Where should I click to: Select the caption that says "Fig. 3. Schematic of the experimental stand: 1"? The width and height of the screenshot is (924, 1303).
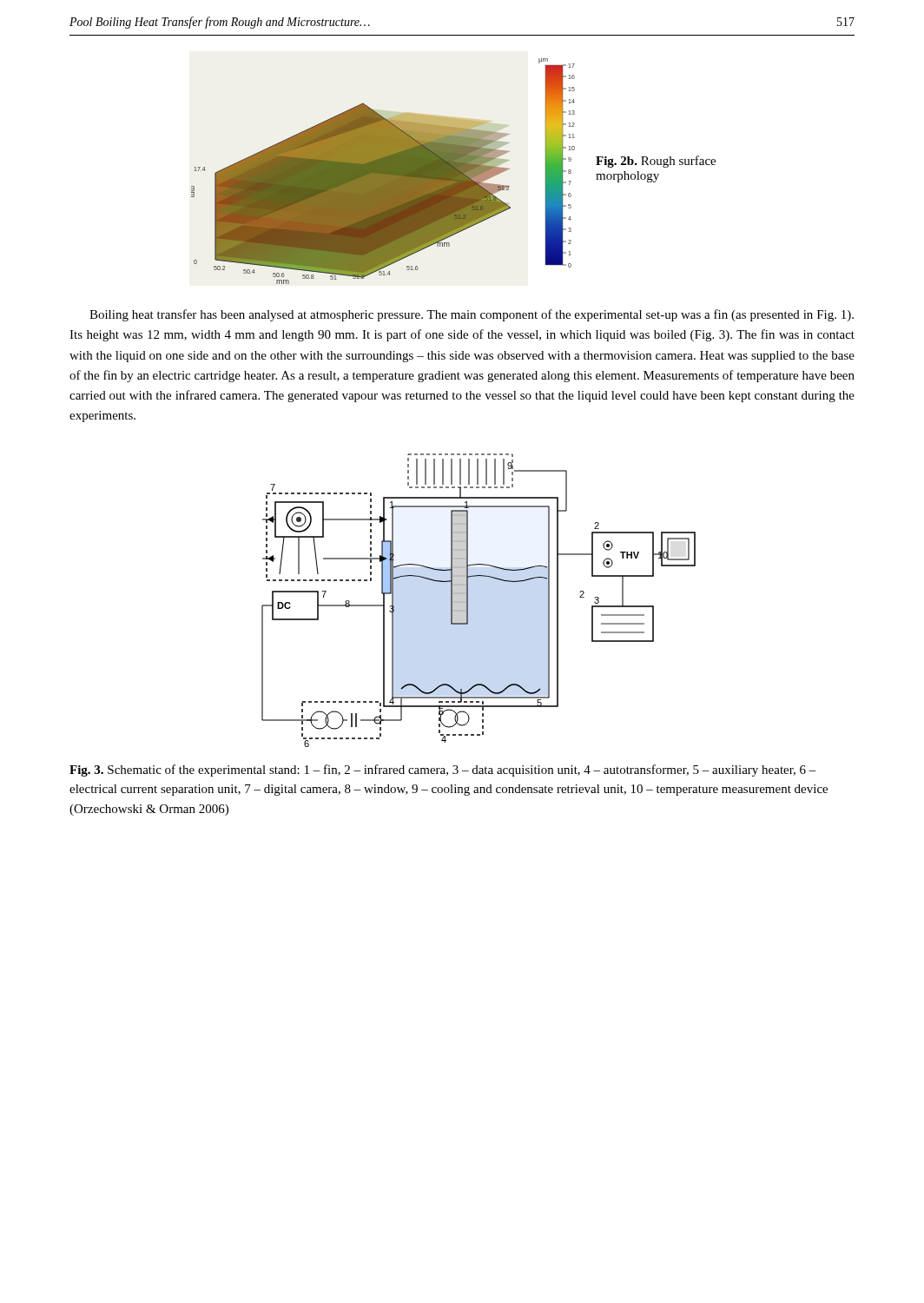tap(449, 789)
